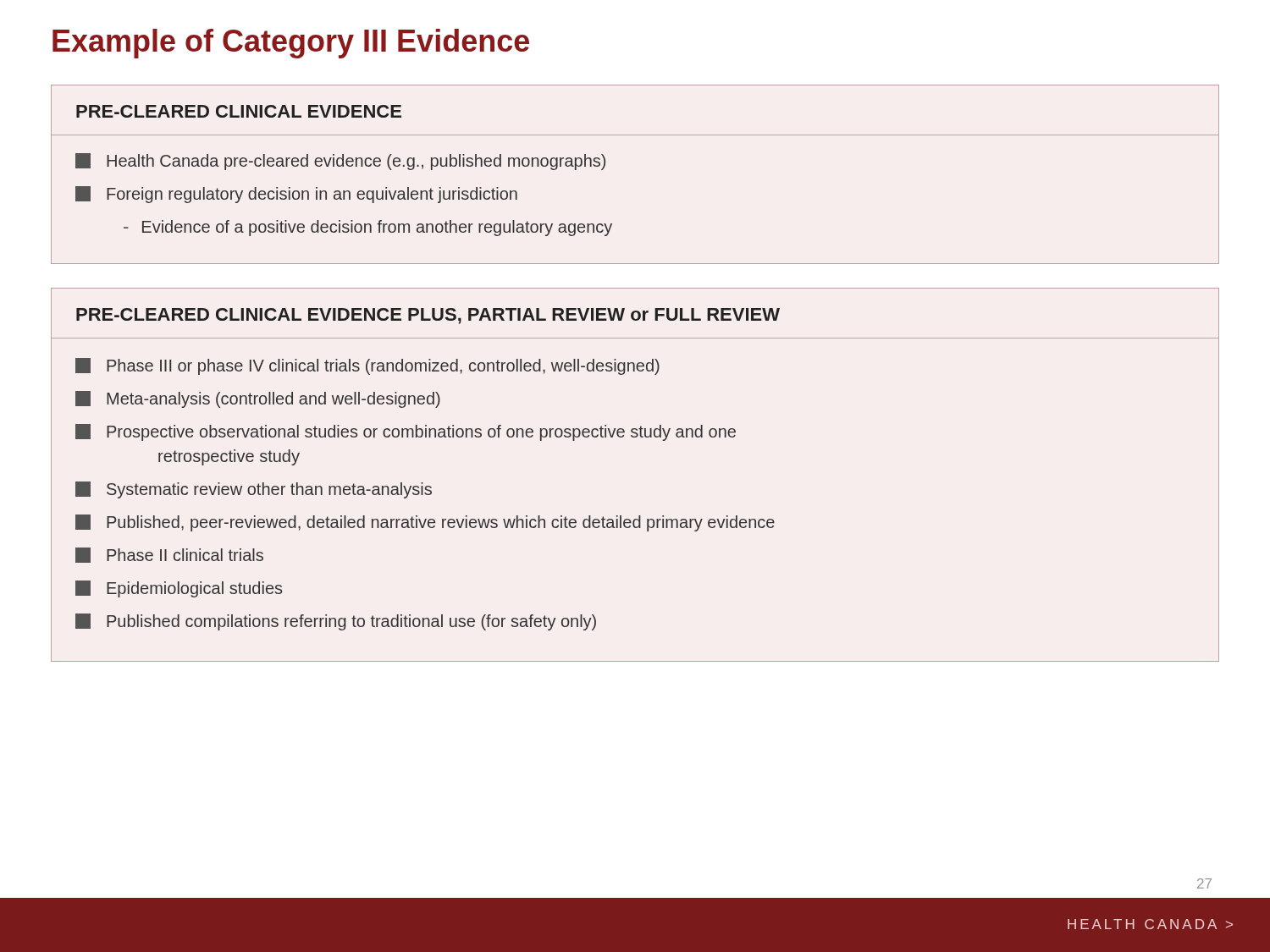Select the table that reads "PRE-CLEARED CLINICAL EVIDENCE Health Canada"

click(x=635, y=174)
